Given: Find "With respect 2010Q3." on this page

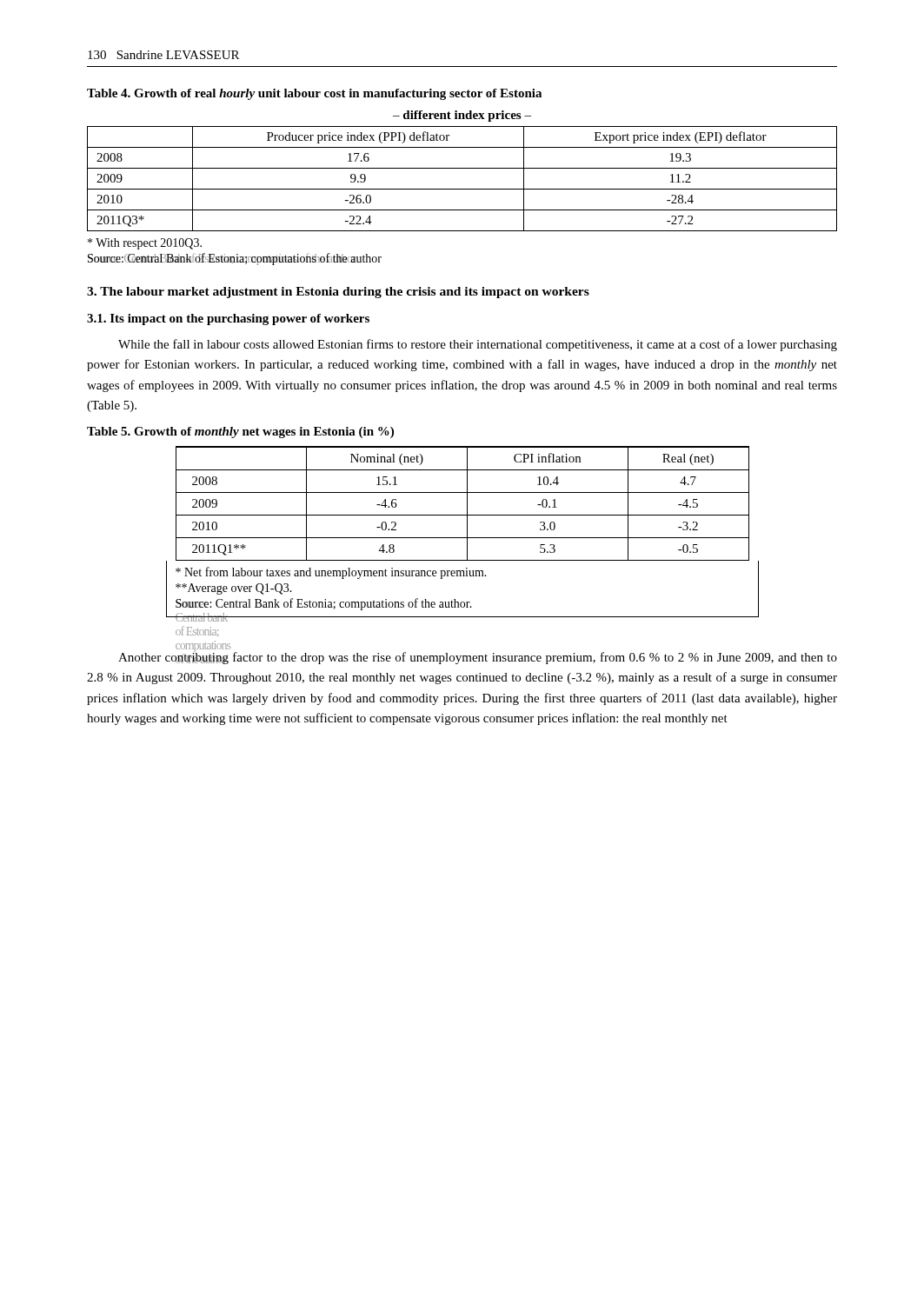Looking at the screenshot, I should [x=145, y=243].
